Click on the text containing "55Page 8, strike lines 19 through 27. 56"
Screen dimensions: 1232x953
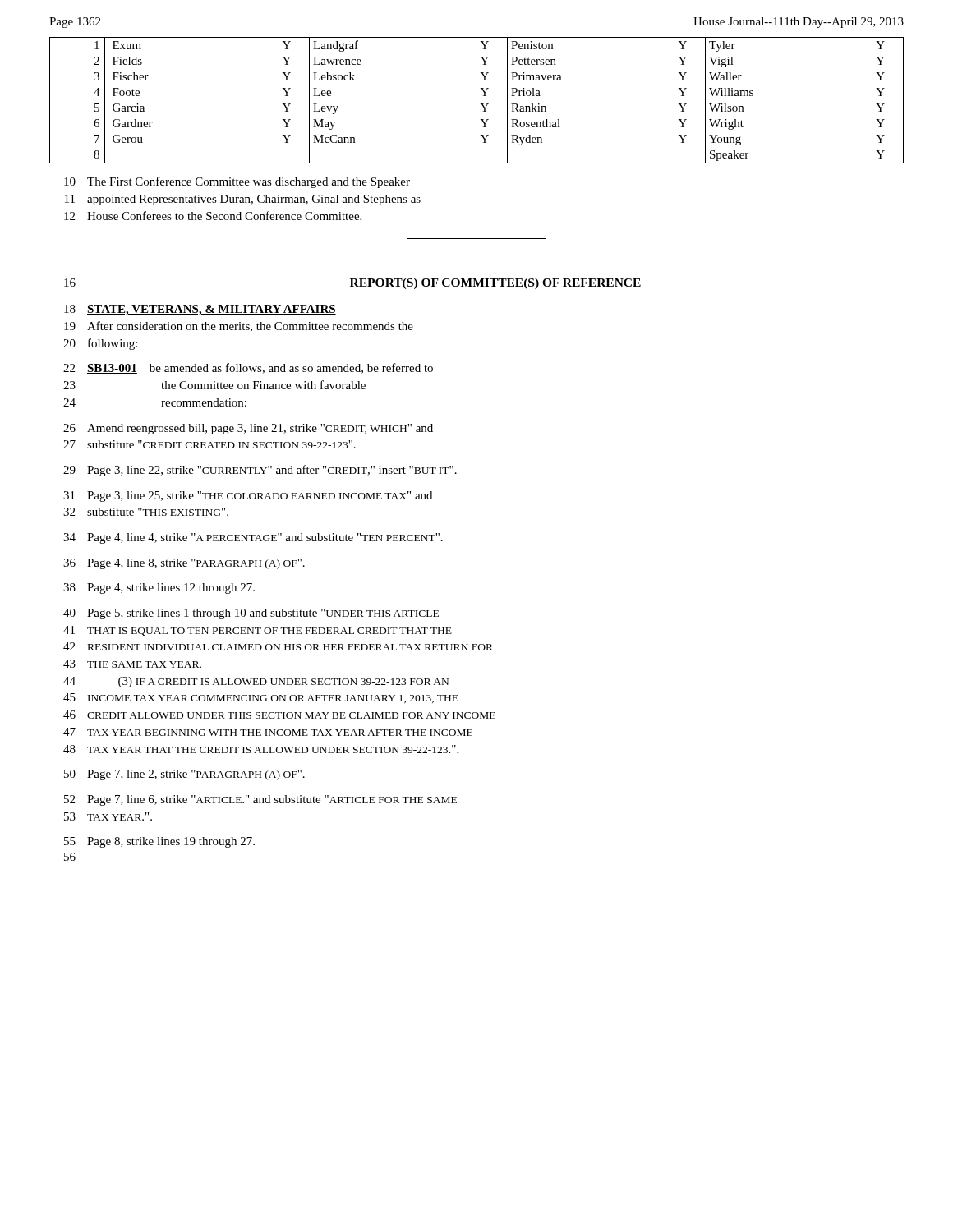tap(159, 842)
